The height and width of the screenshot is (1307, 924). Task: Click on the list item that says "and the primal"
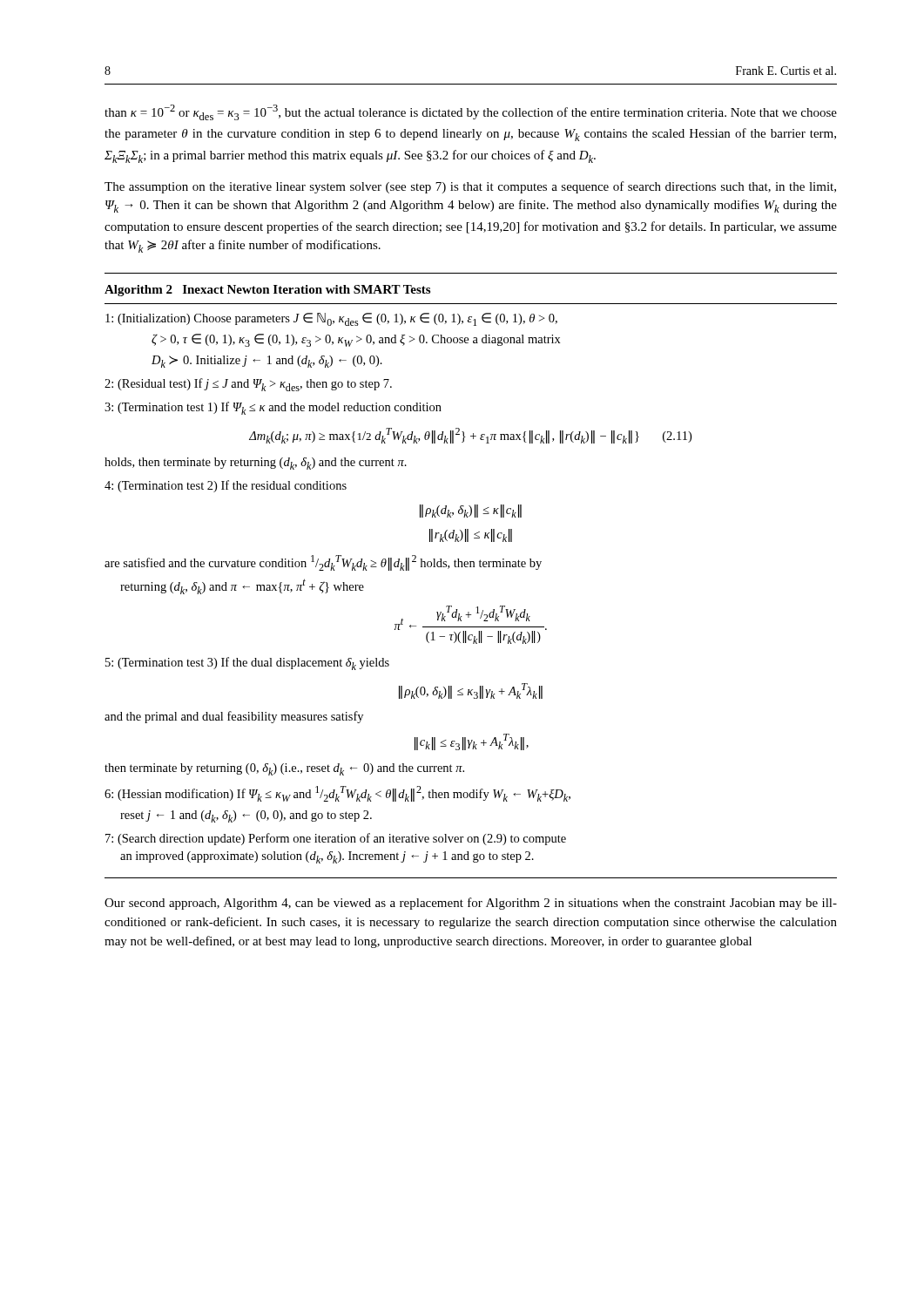click(x=234, y=716)
